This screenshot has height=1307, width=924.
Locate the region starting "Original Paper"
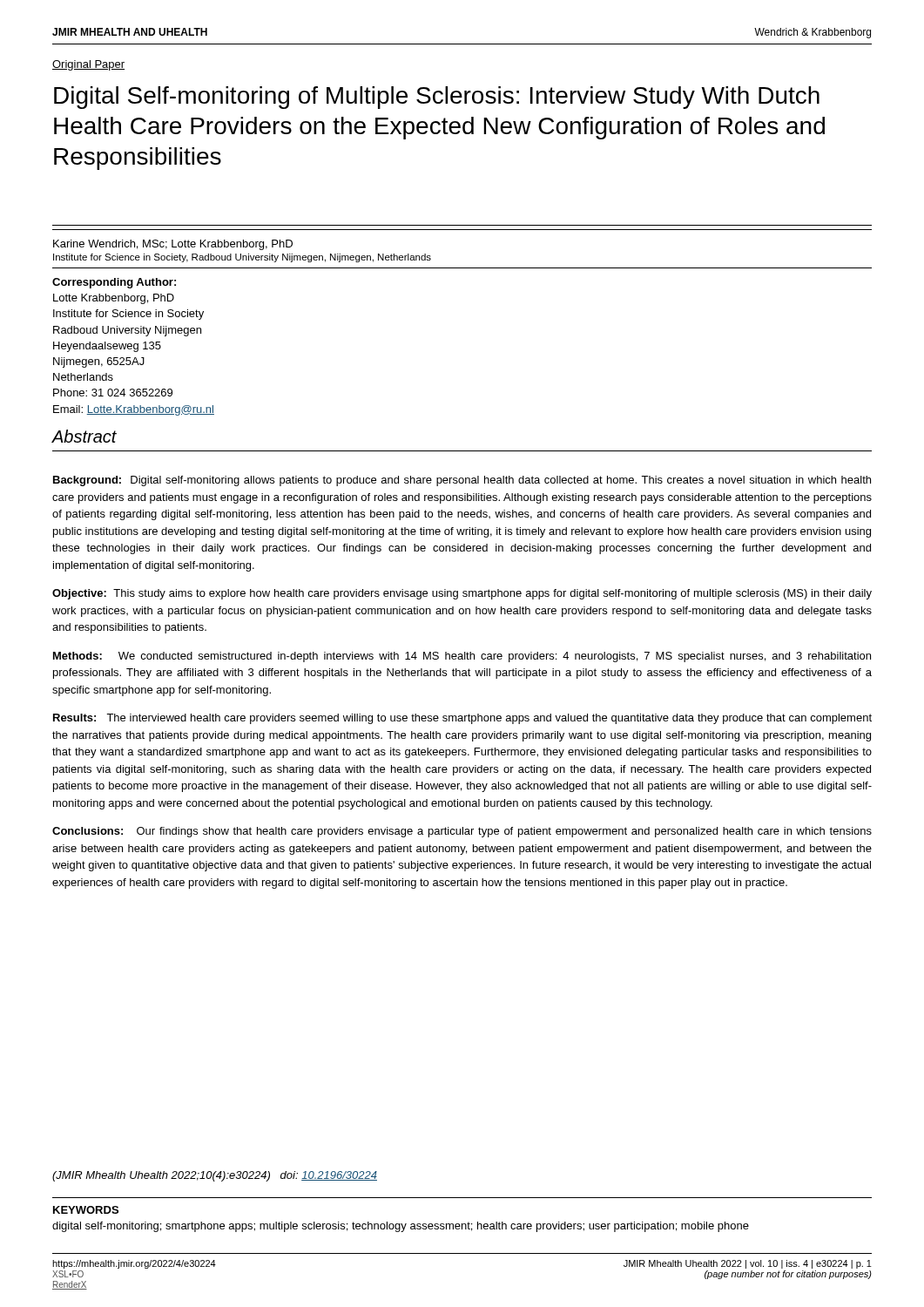[x=88, y=64]
